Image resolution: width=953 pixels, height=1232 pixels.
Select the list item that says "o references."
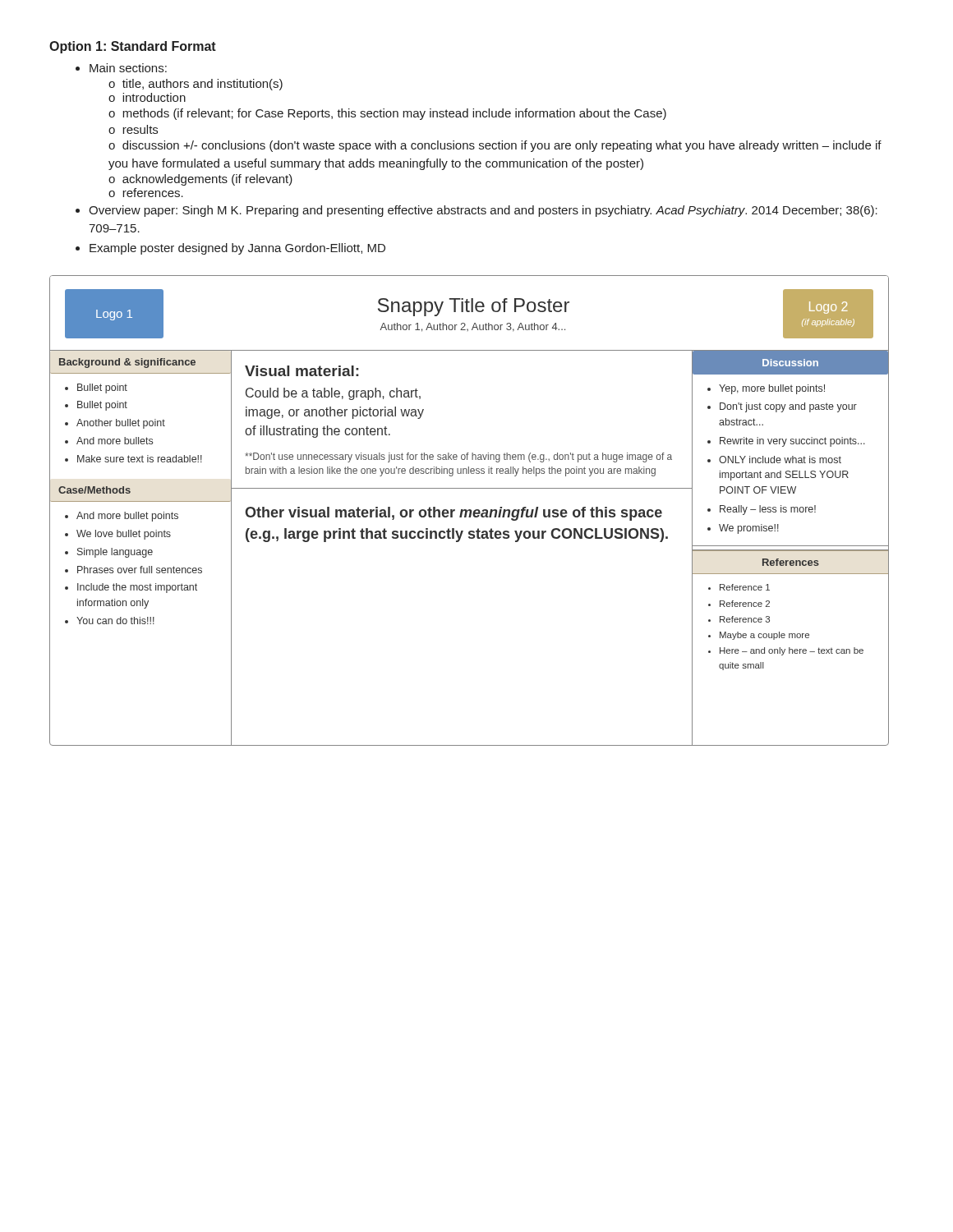click(146, 193)
